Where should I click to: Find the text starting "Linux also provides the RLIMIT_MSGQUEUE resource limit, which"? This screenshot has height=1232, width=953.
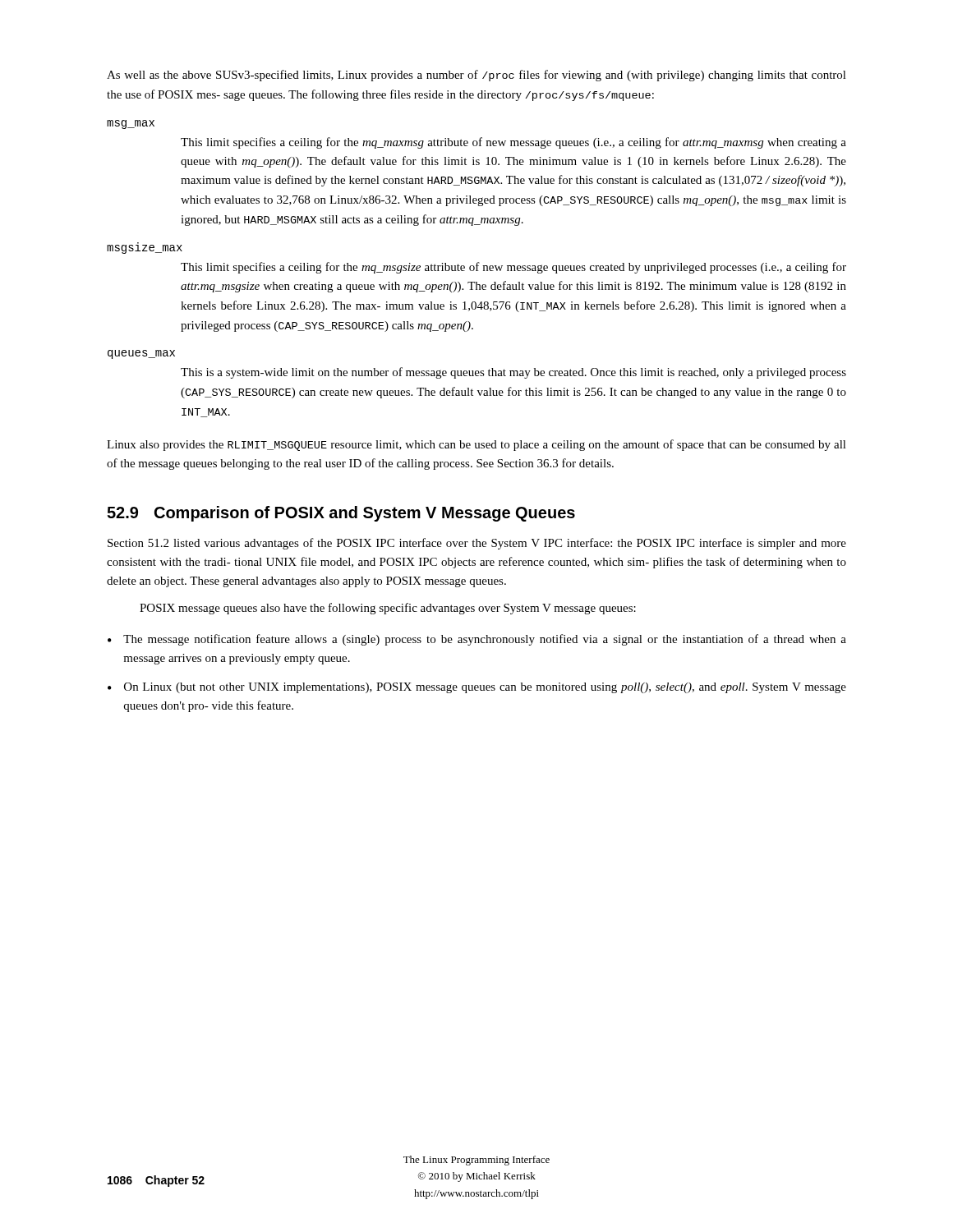tap(476, 454)
